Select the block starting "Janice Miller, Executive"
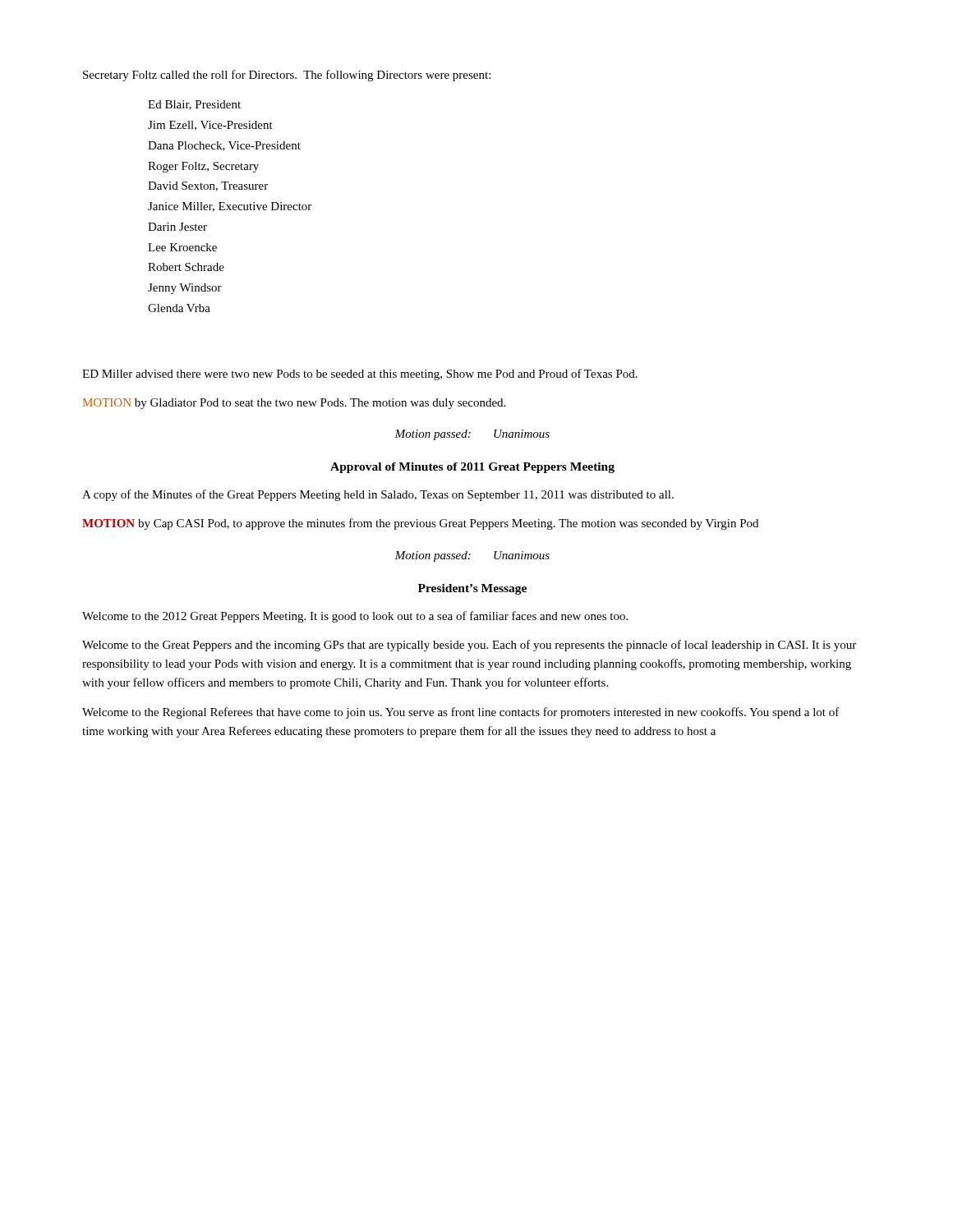Screen dimensions: 1232x953 coord(230,206)
